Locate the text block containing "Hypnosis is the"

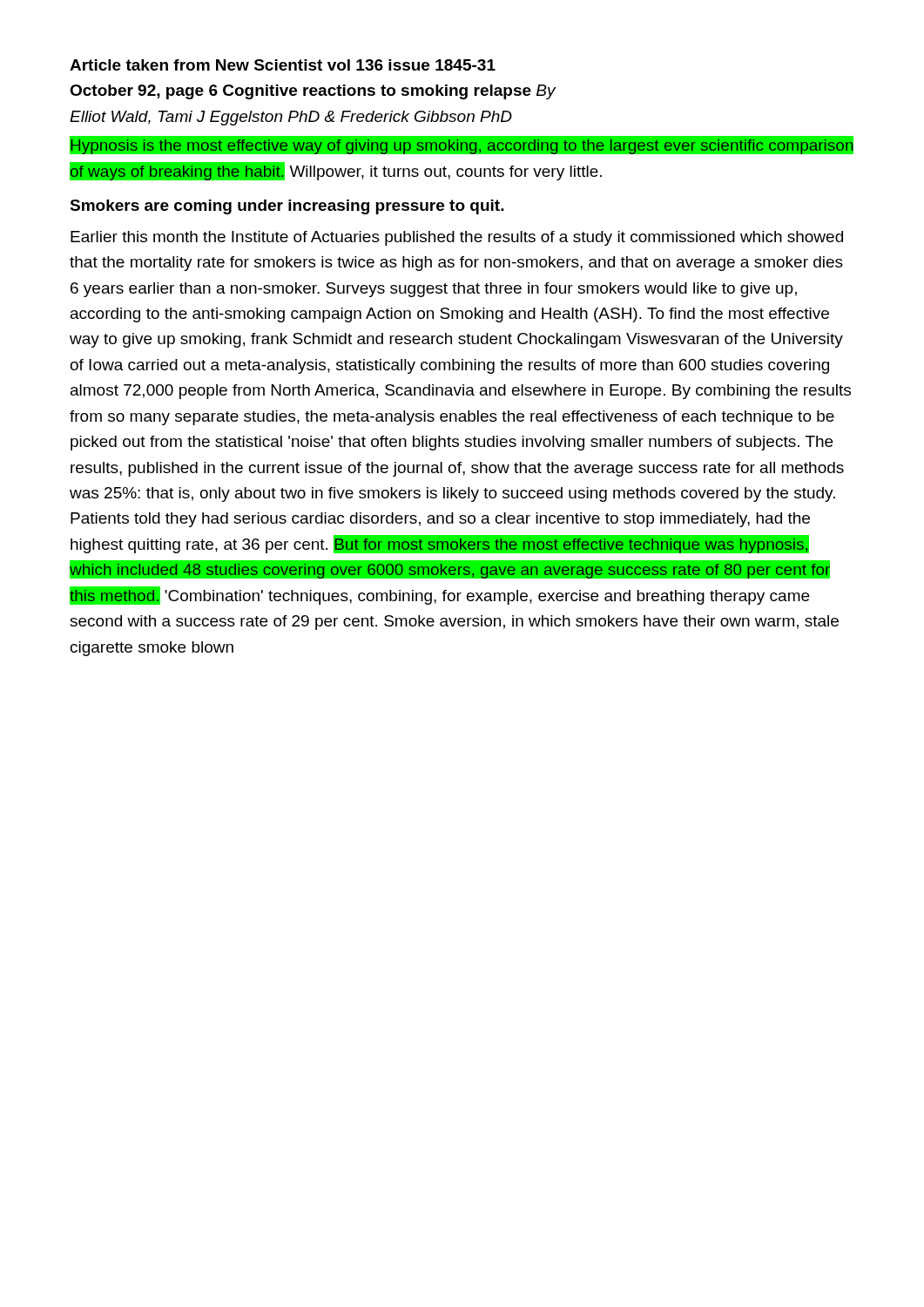pos(462,158)
